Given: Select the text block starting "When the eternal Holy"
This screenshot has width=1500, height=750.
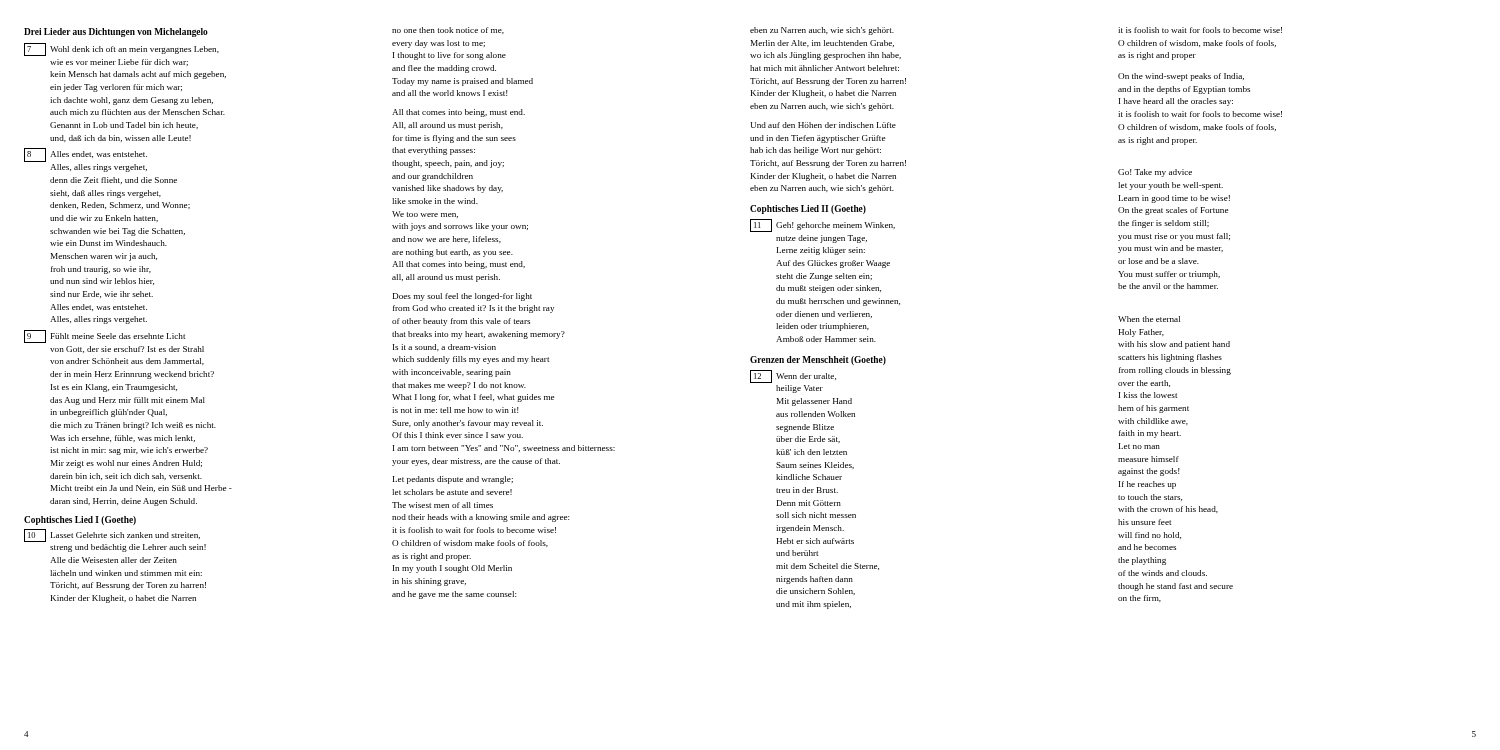Looking at the screenshot, I should coord(1149,319).
